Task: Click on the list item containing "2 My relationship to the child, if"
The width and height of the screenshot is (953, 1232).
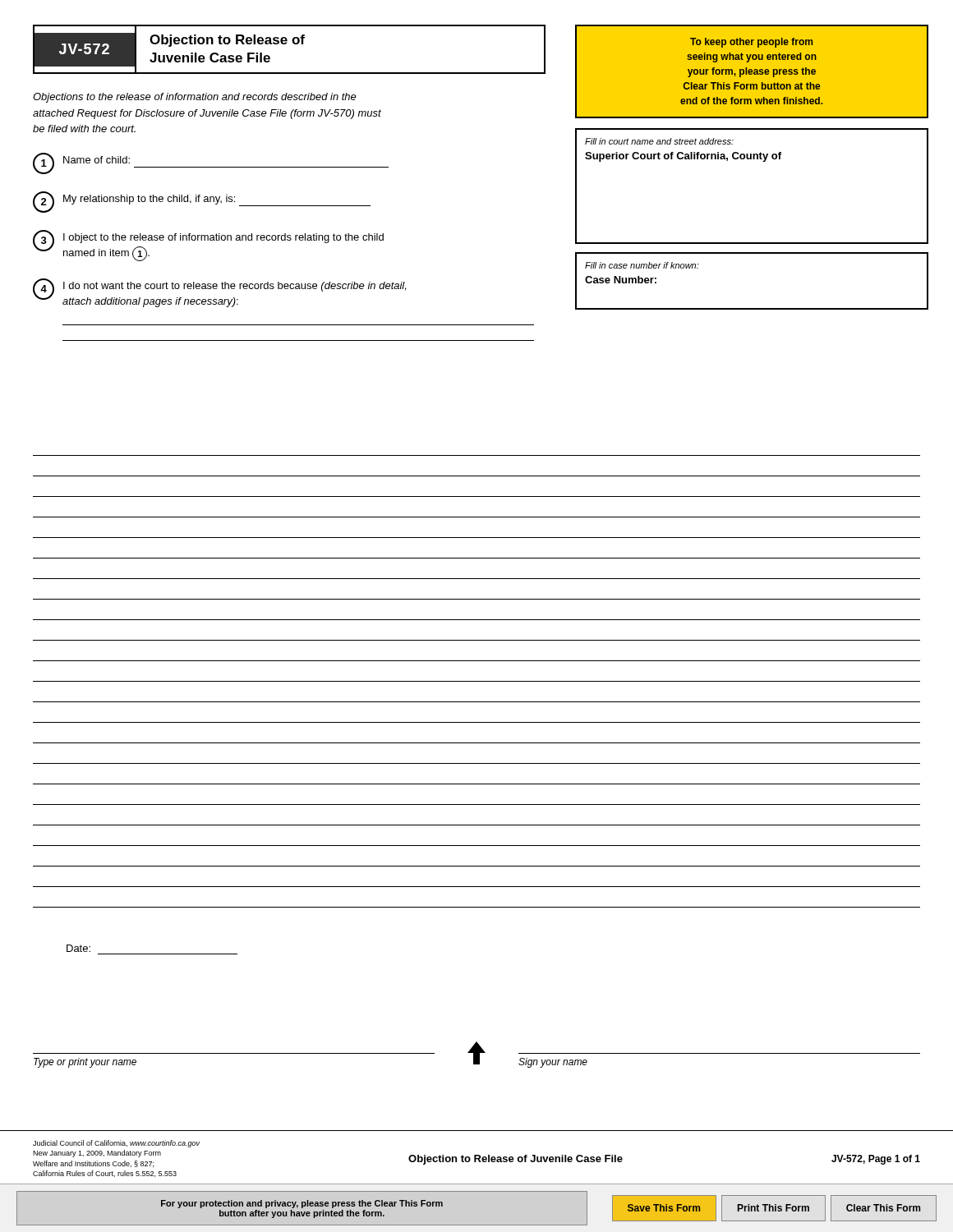Action: (296, 201)
